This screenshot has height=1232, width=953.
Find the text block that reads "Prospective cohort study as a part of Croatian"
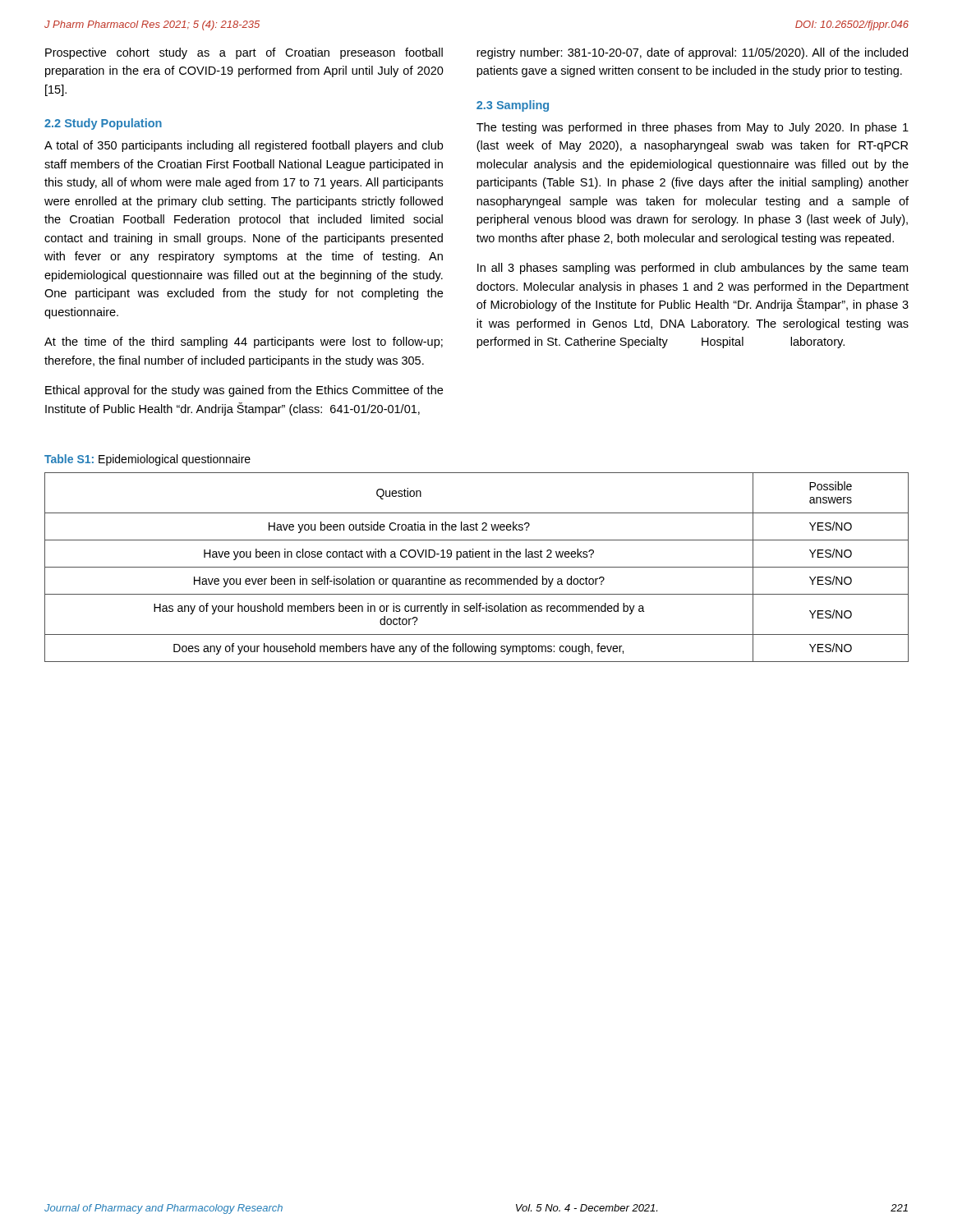[x=244, y=71]
